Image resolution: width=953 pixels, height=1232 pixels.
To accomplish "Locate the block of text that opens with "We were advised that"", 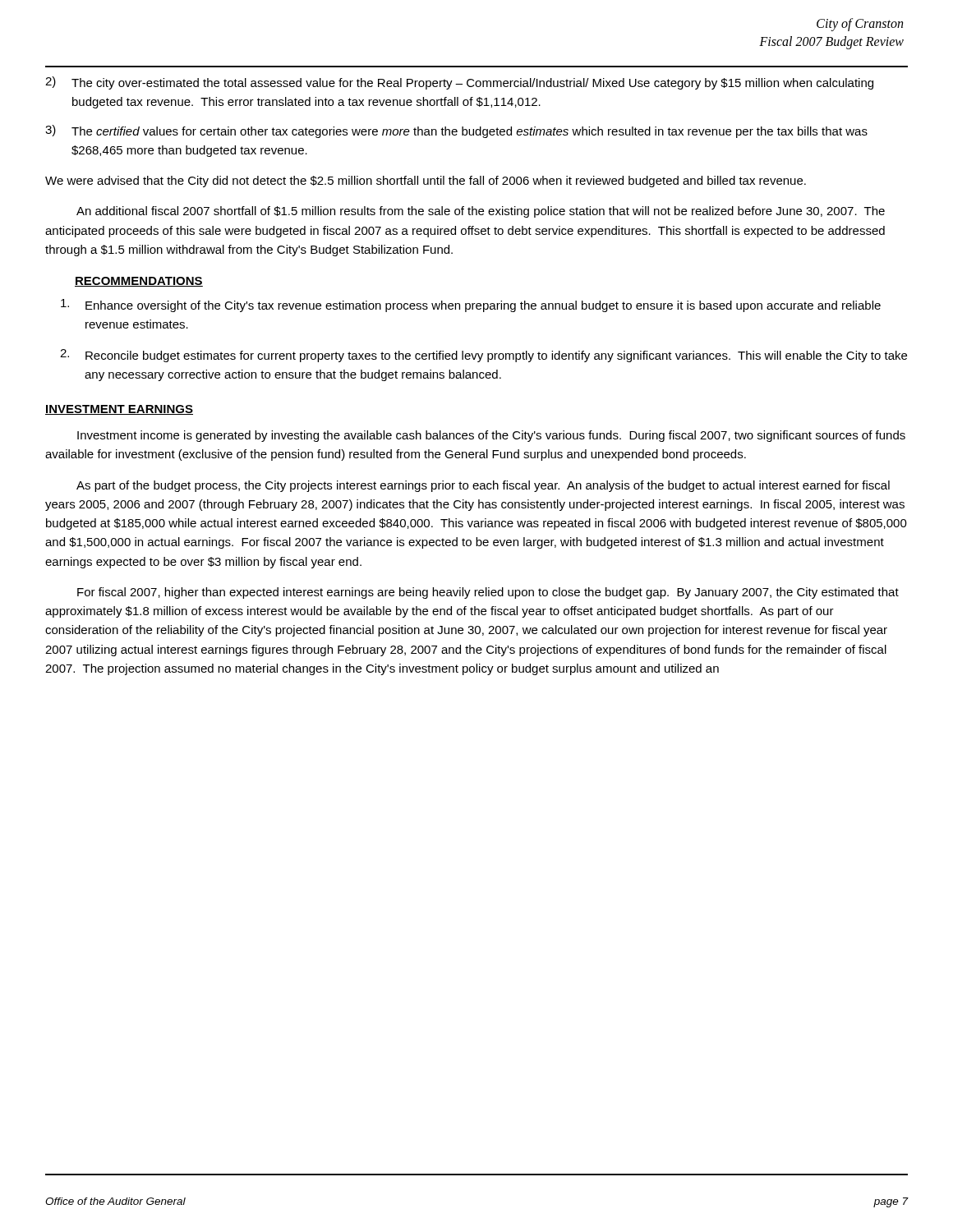I will click(x=426, y=180).
